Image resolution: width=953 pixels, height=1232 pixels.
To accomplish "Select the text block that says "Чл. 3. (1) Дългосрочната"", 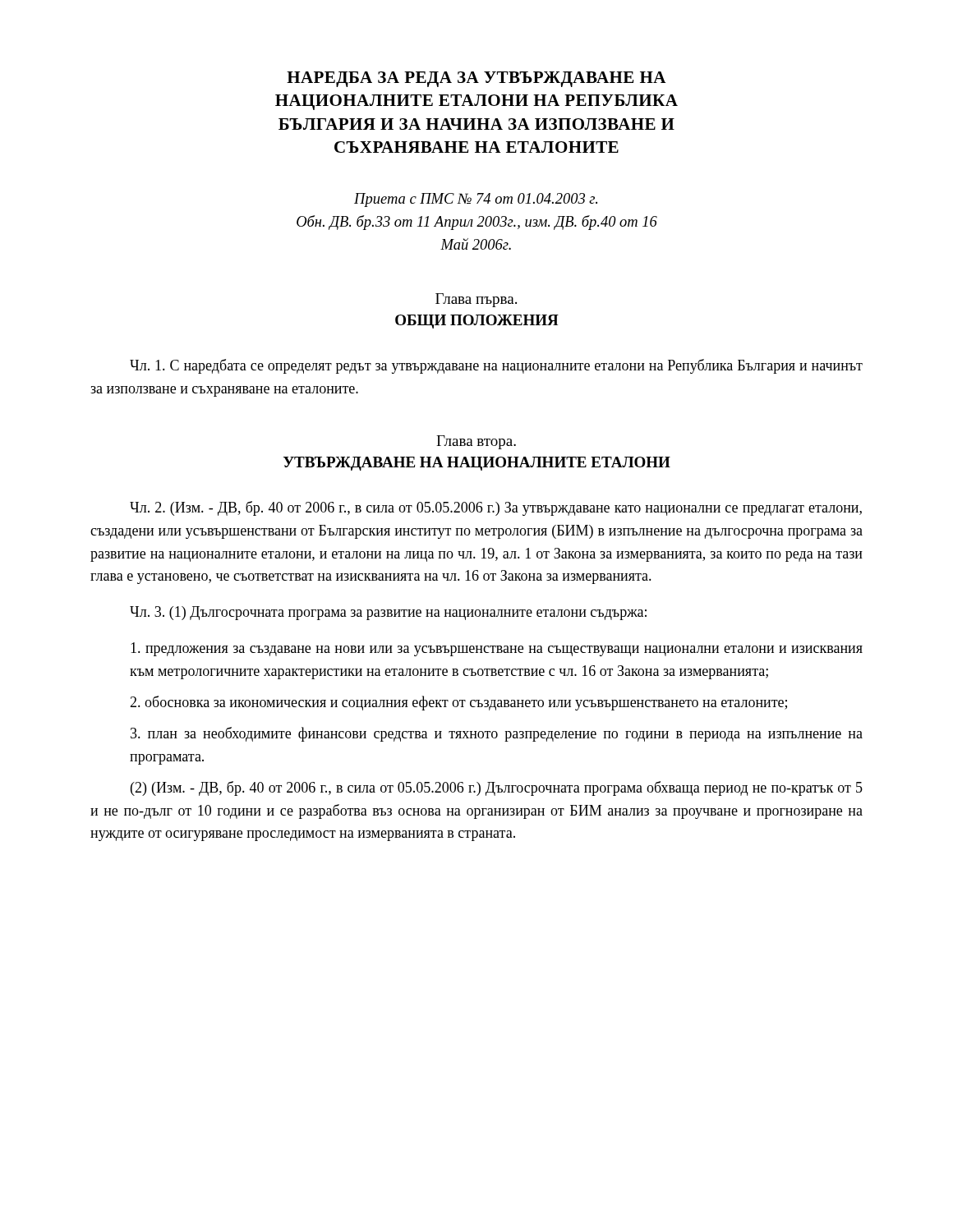I will coord(389,612).
